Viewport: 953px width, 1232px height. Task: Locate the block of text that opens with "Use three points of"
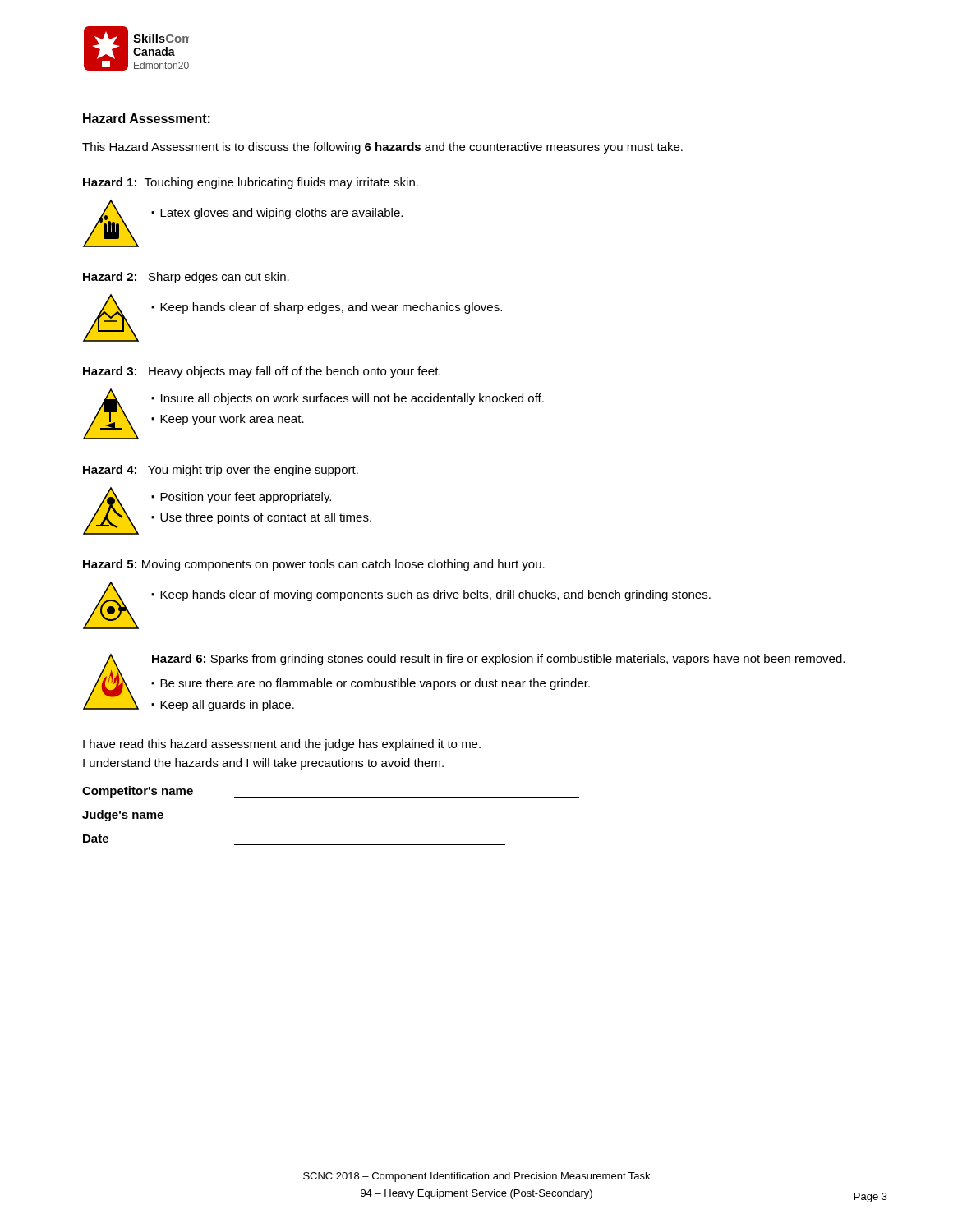point(266,517)
